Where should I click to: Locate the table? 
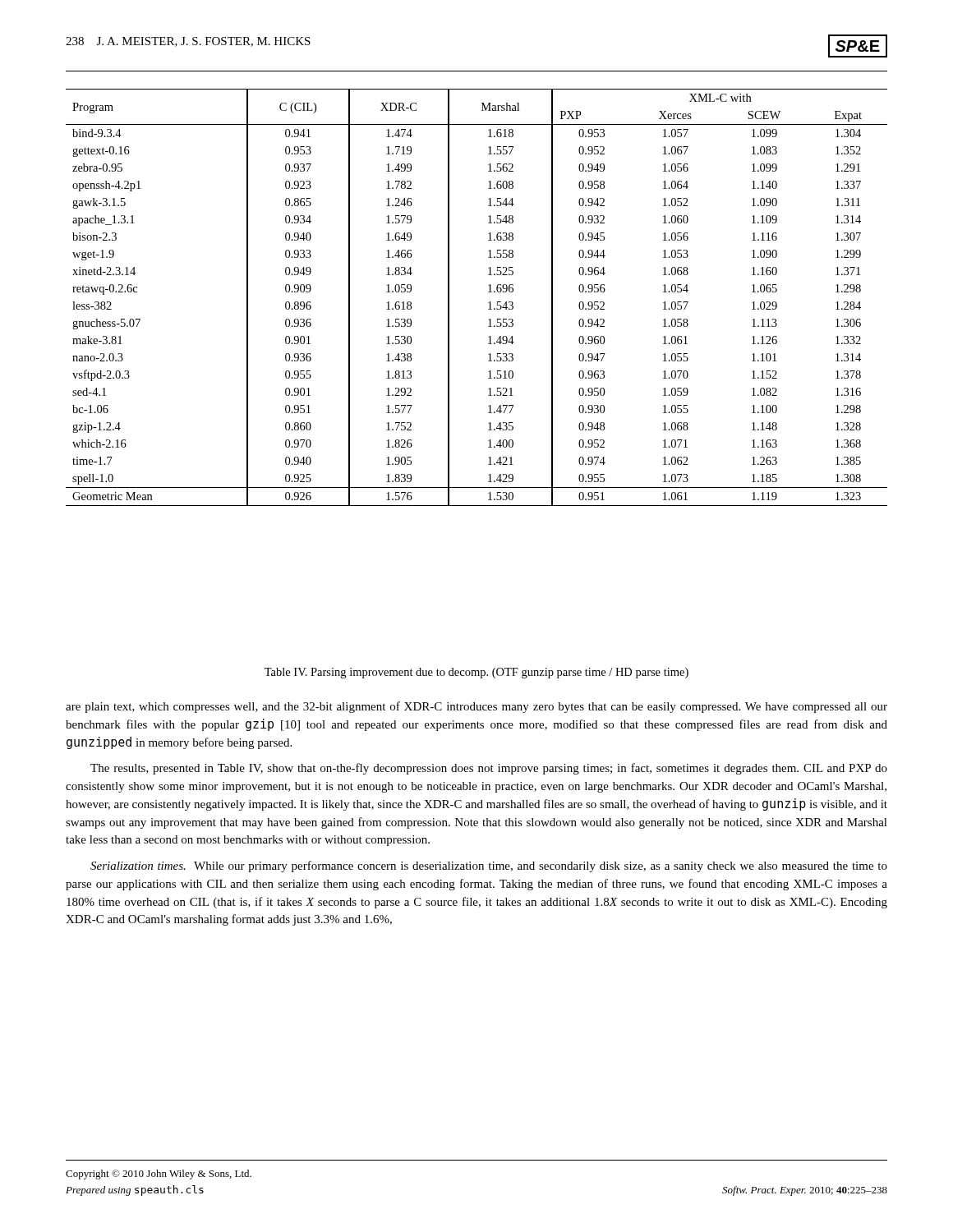[476, 297]
